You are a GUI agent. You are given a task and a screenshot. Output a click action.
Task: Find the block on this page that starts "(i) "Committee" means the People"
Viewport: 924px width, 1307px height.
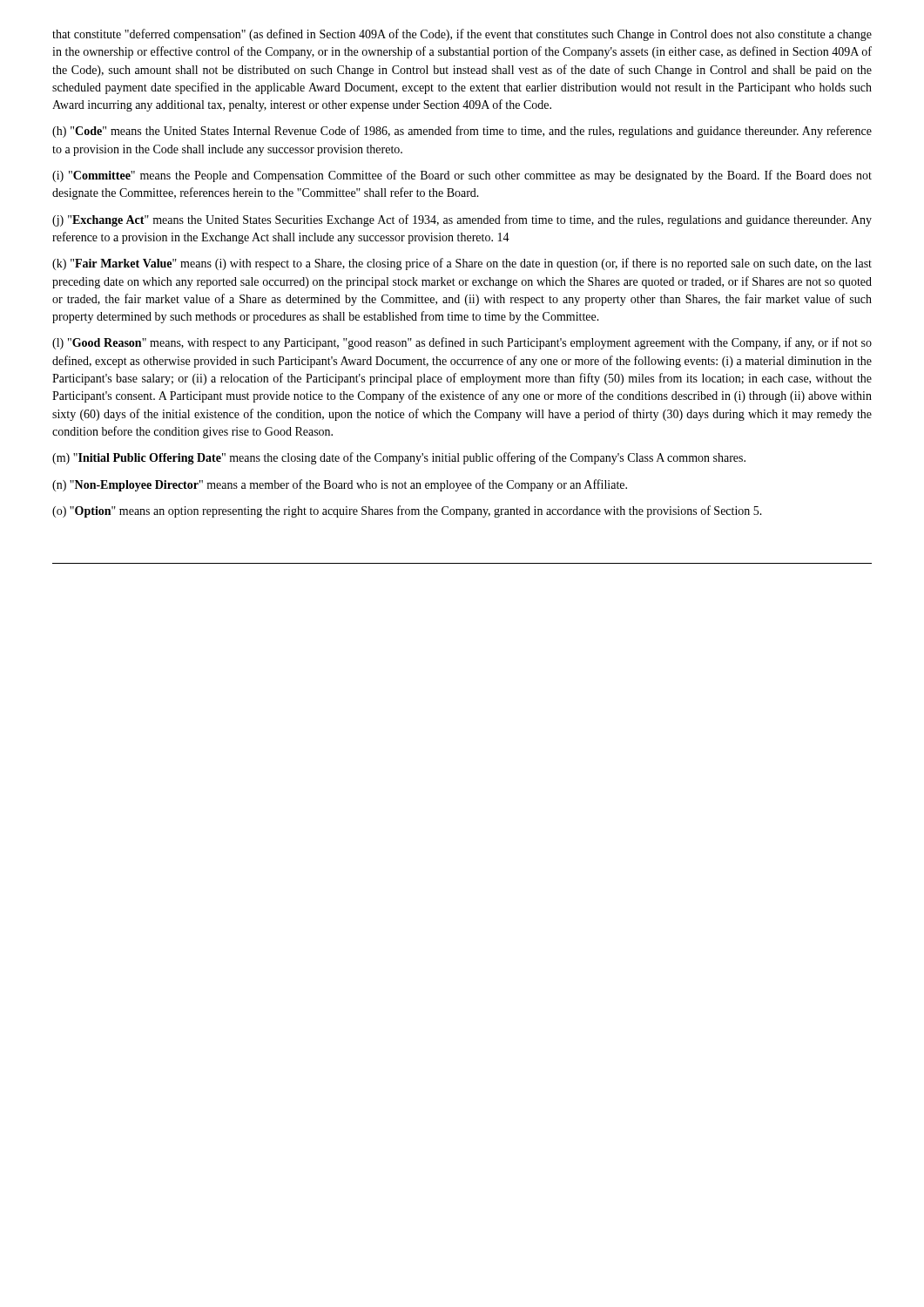pos(462,185)
